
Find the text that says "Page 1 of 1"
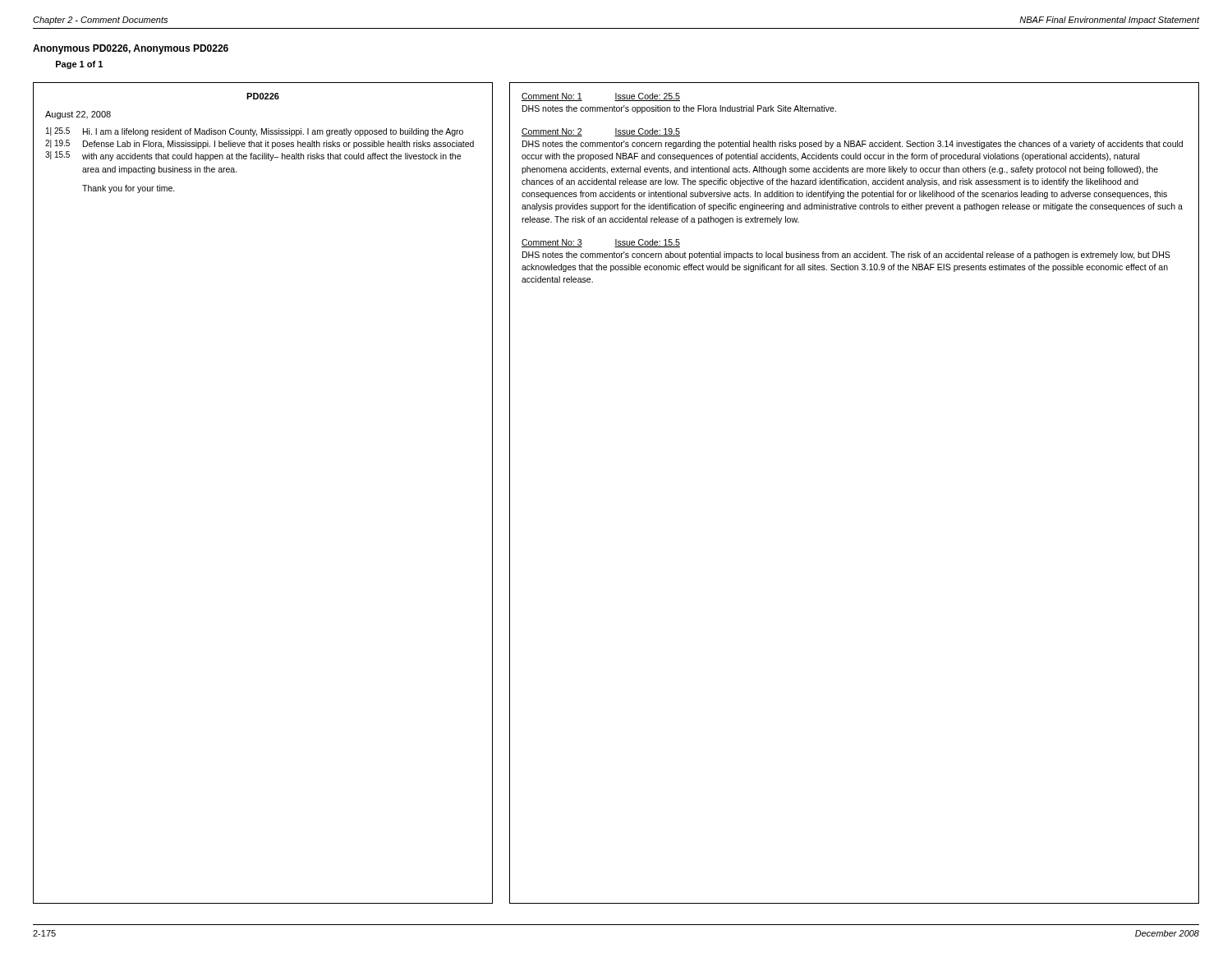[74, 64]
